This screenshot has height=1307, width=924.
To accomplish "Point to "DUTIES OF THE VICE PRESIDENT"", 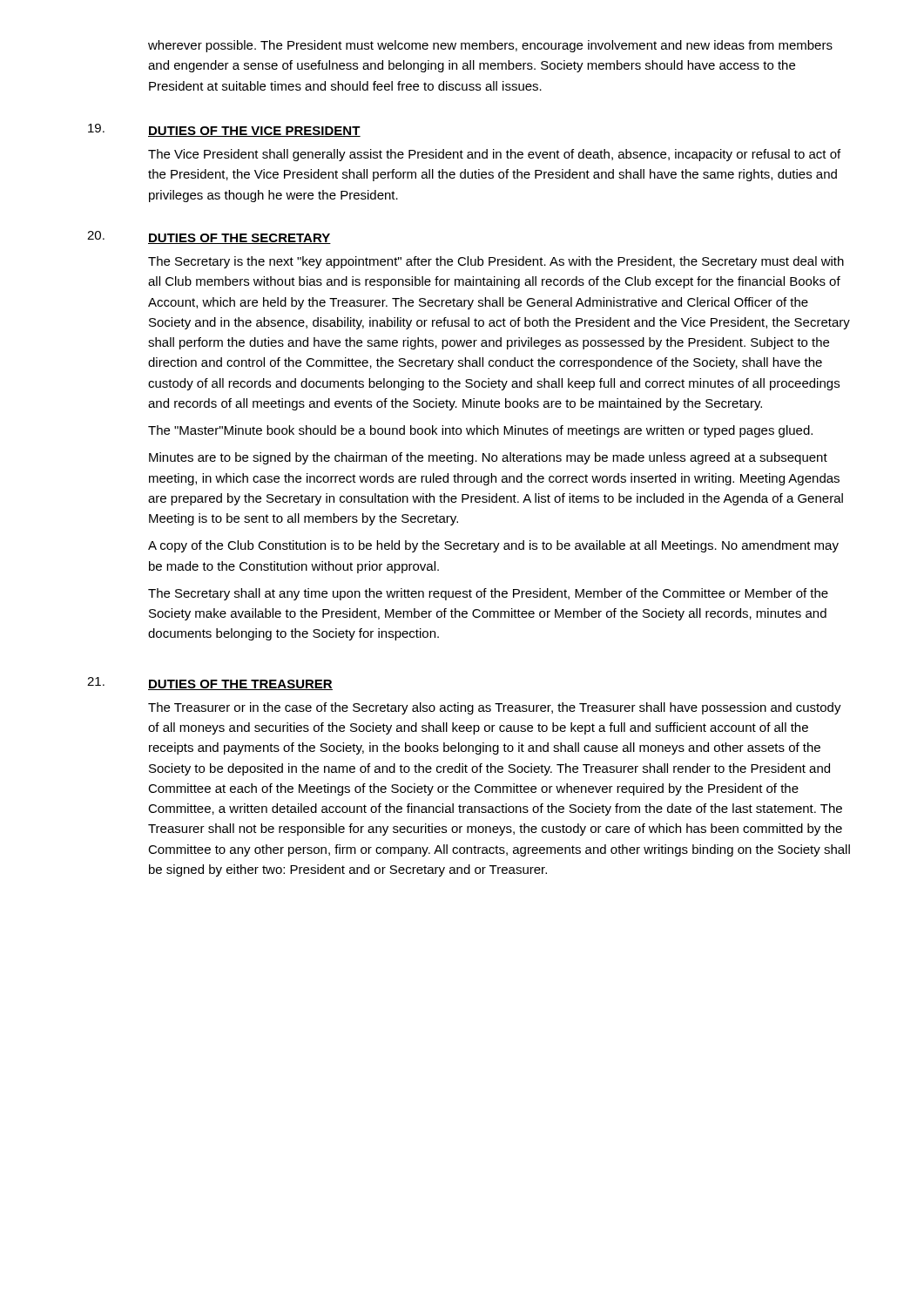I will coord(254,130).
